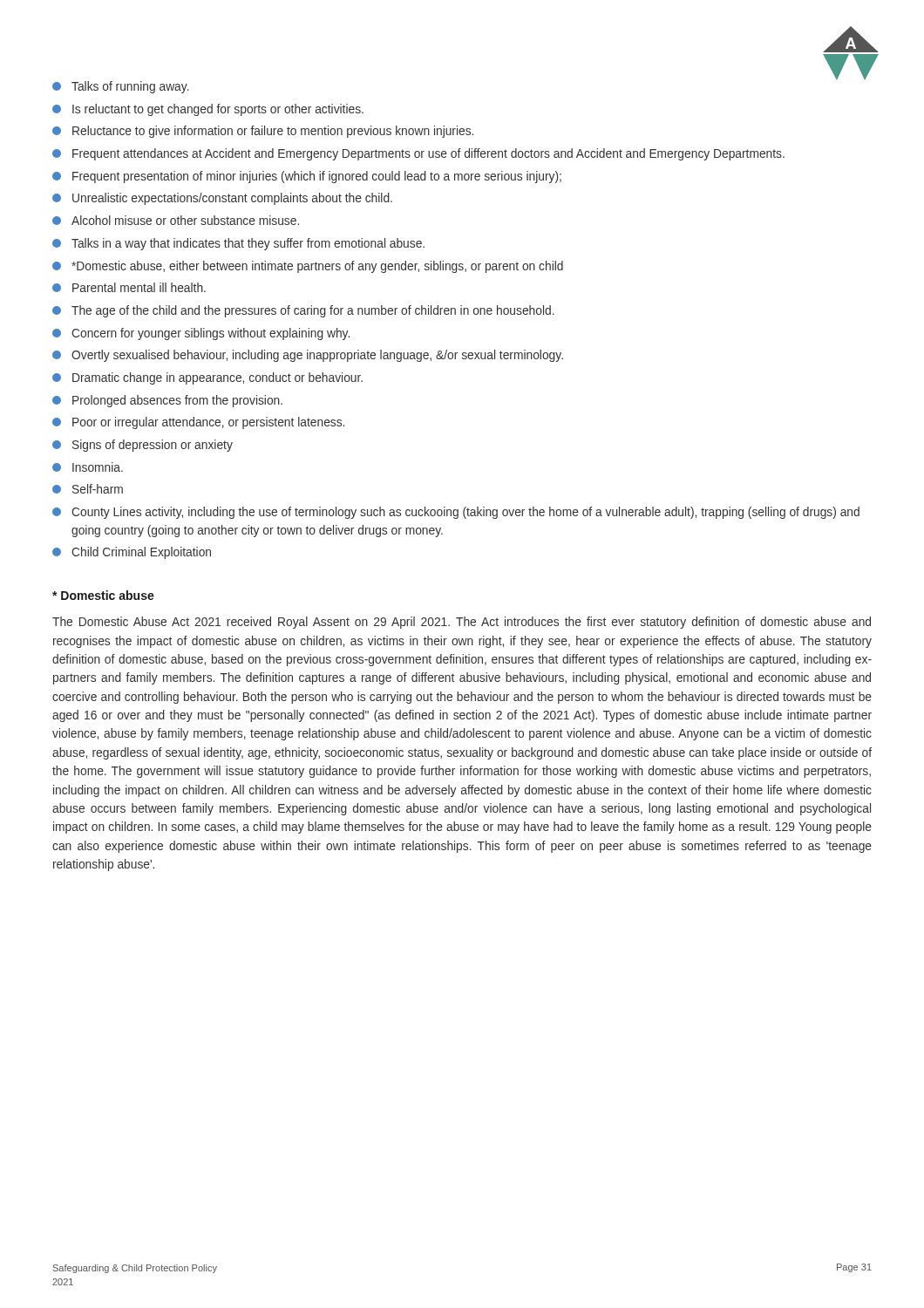This screenshot has width=924, height=1308.
Task: Find the list item that says "Frequent presentation of"
Action: point(307,177)
